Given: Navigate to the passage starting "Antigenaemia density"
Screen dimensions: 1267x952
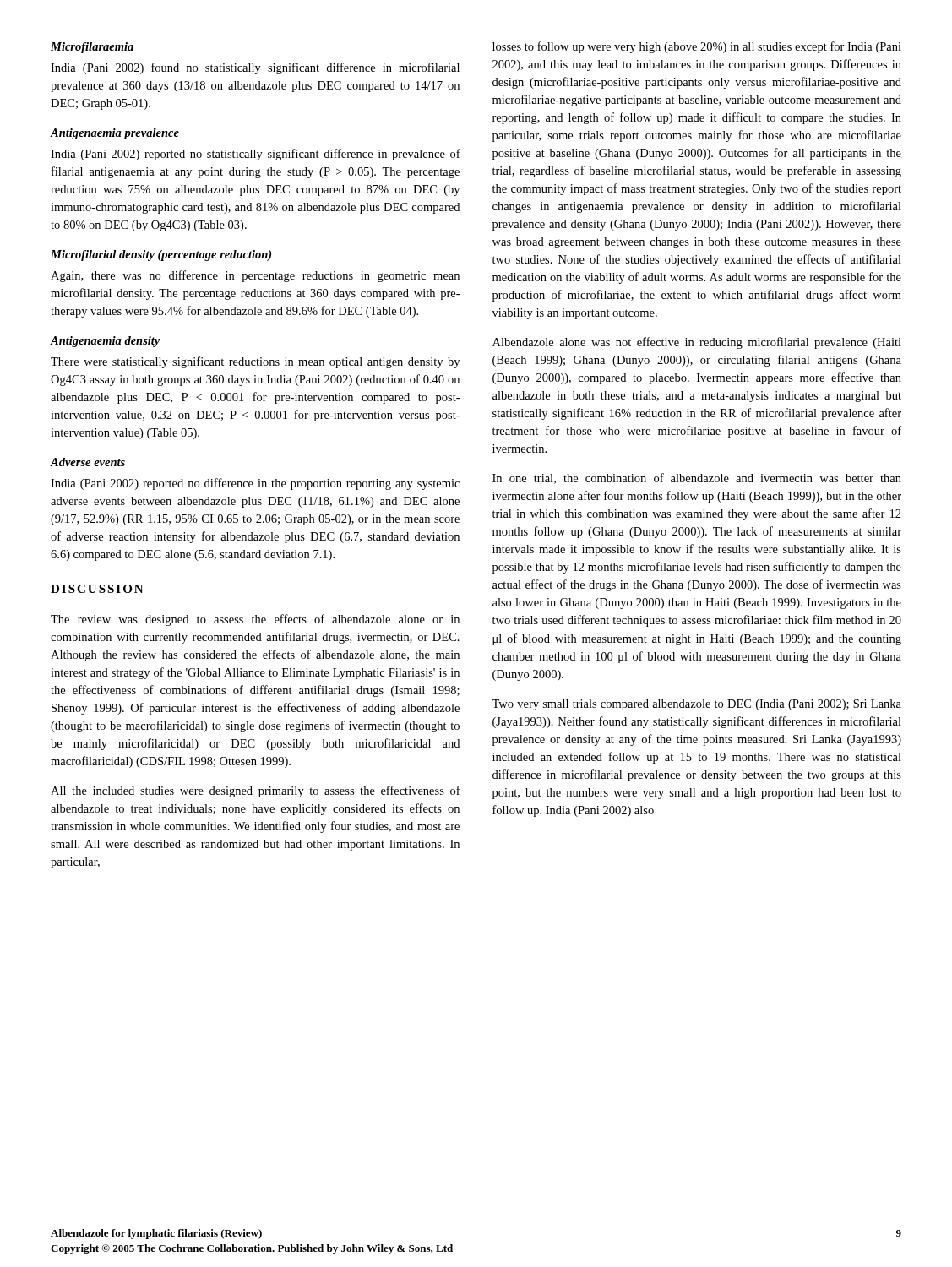Looking at the screenshot, I should click(x=105, y=341).
